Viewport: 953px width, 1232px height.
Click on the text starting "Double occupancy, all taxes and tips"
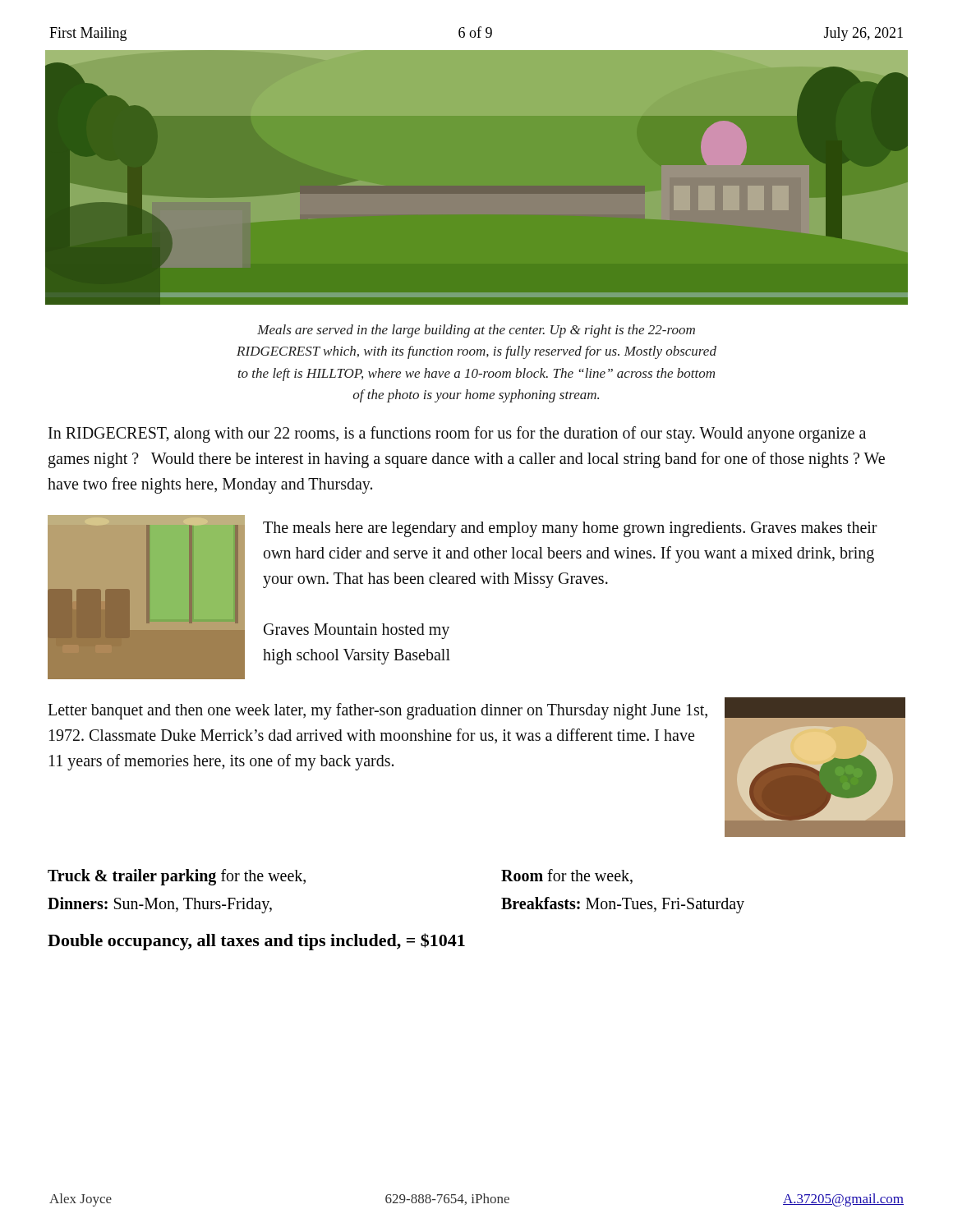click(257, 940)
